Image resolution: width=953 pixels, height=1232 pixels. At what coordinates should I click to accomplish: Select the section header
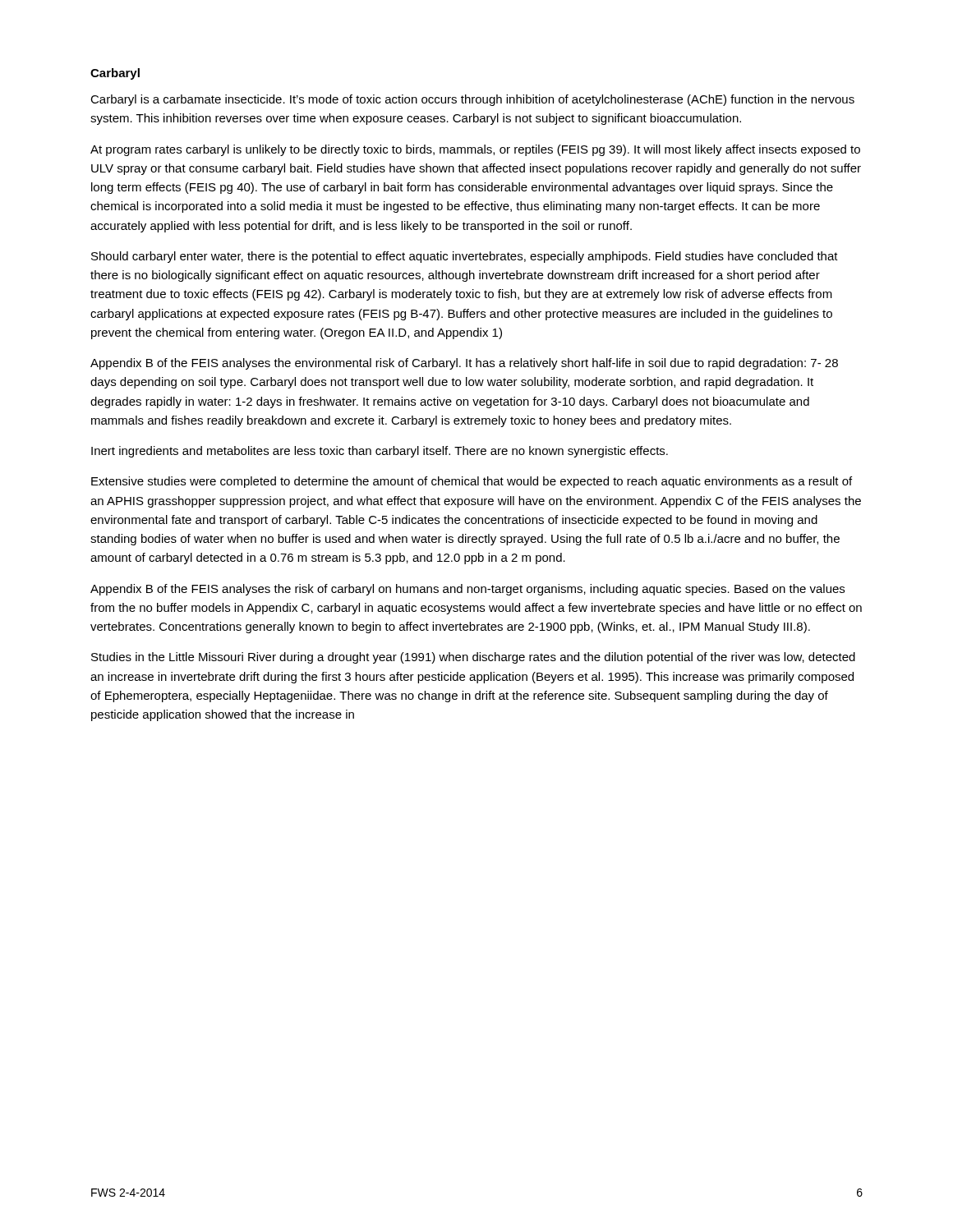pos(115,73)
